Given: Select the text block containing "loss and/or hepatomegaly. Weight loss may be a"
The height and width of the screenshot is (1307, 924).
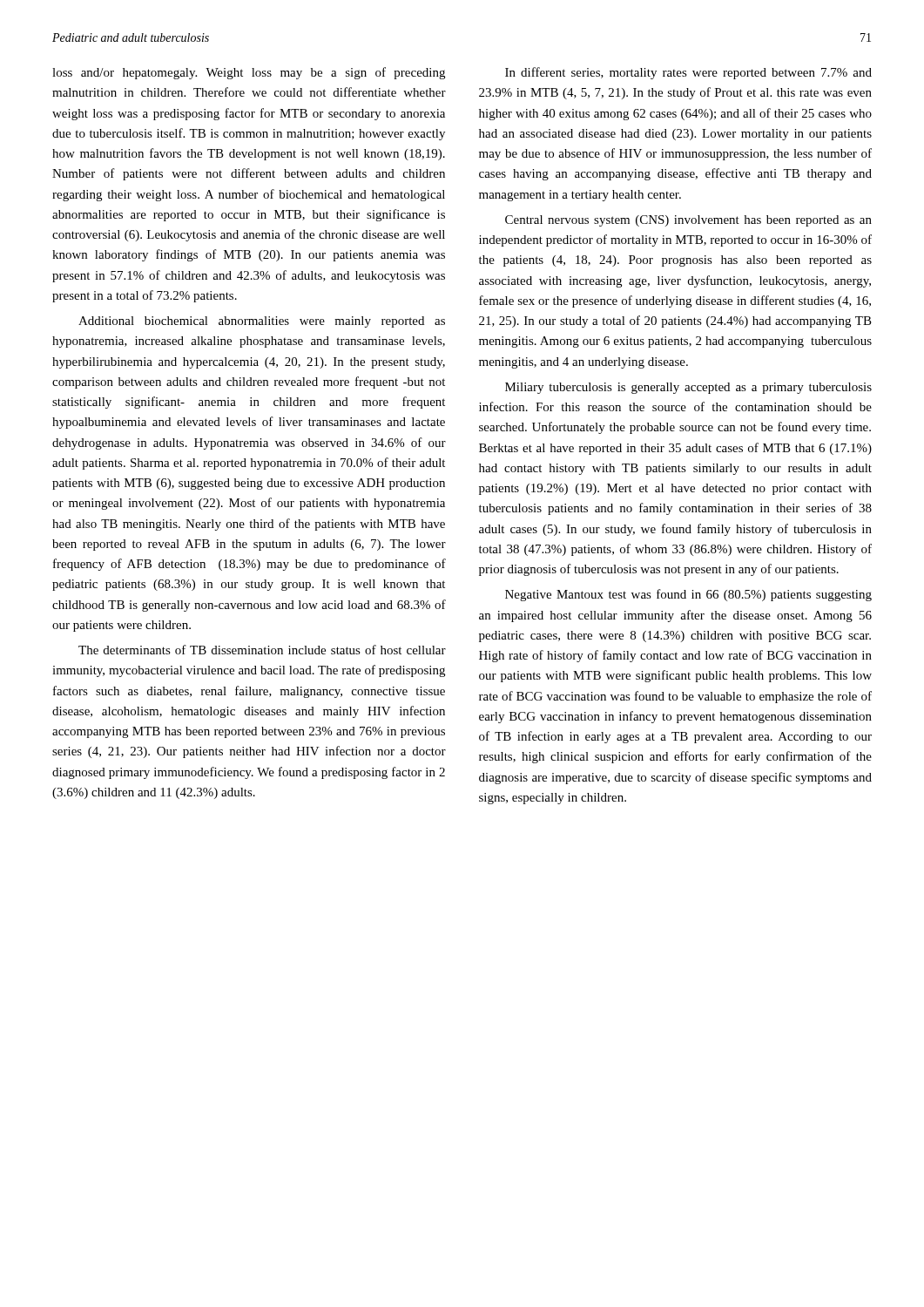Looking at the screenshot, I should point(249,184).
